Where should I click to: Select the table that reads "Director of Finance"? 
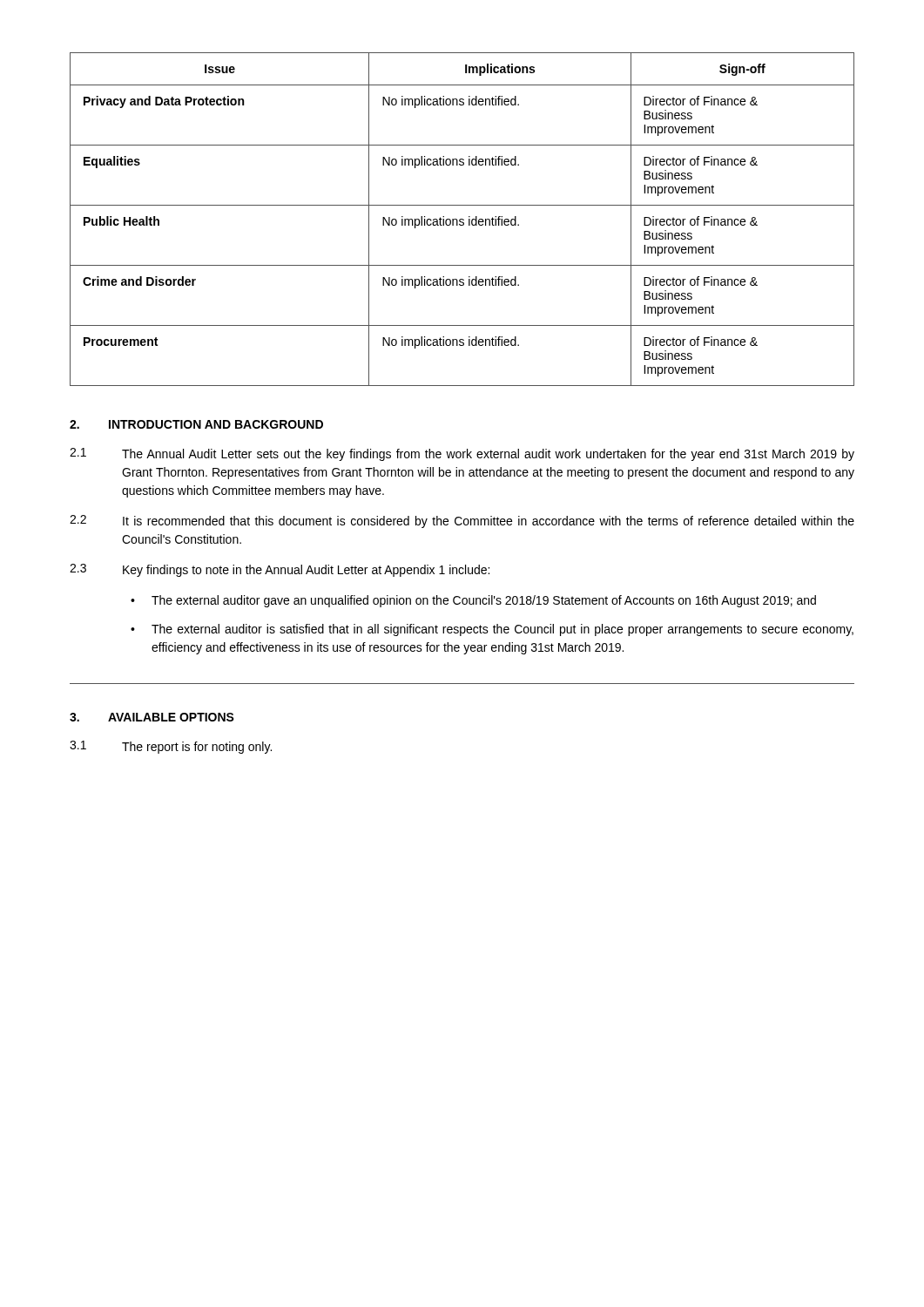[462, 219]
